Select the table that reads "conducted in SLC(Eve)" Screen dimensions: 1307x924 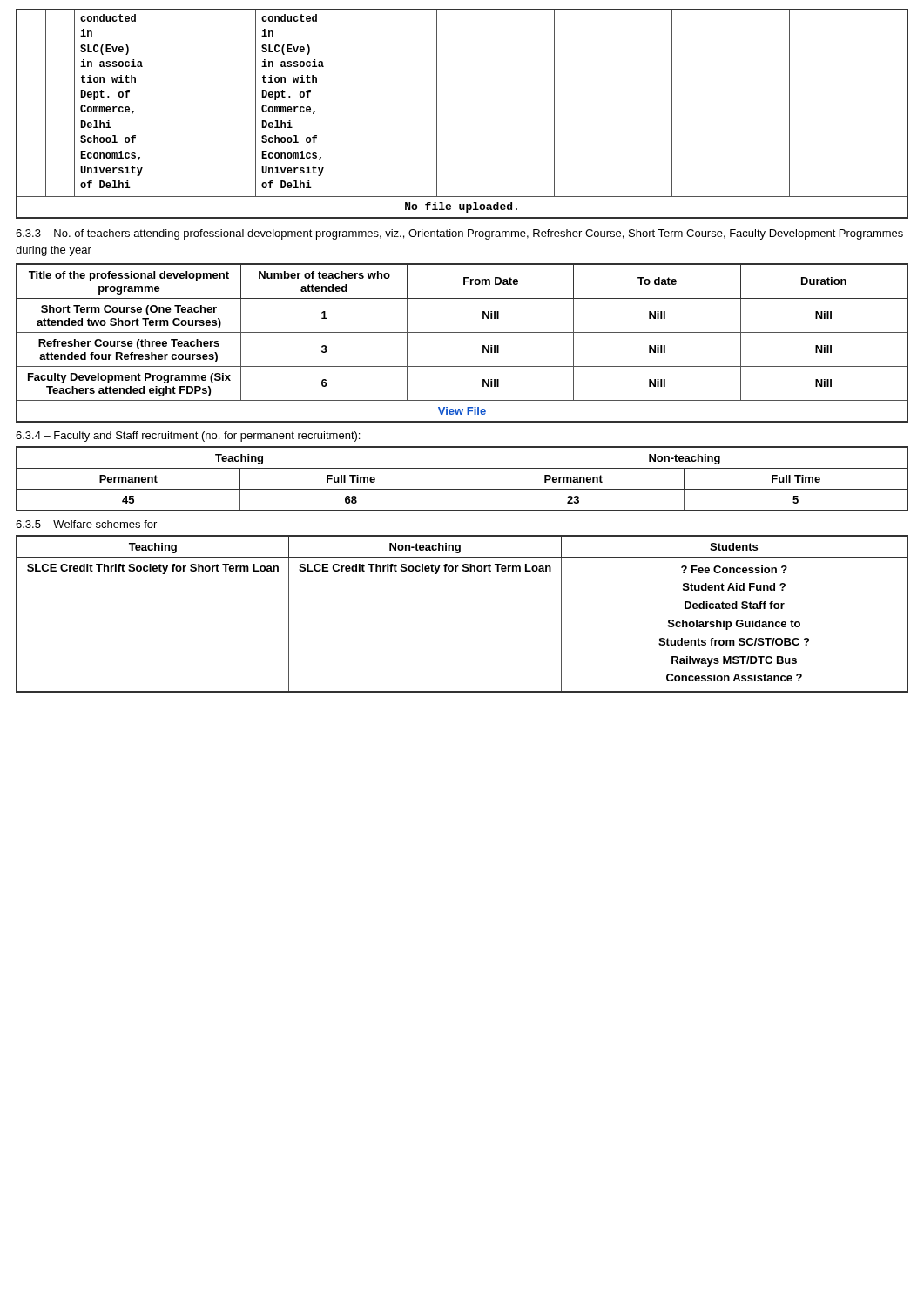pyautogui.click(x=462, y=114)
